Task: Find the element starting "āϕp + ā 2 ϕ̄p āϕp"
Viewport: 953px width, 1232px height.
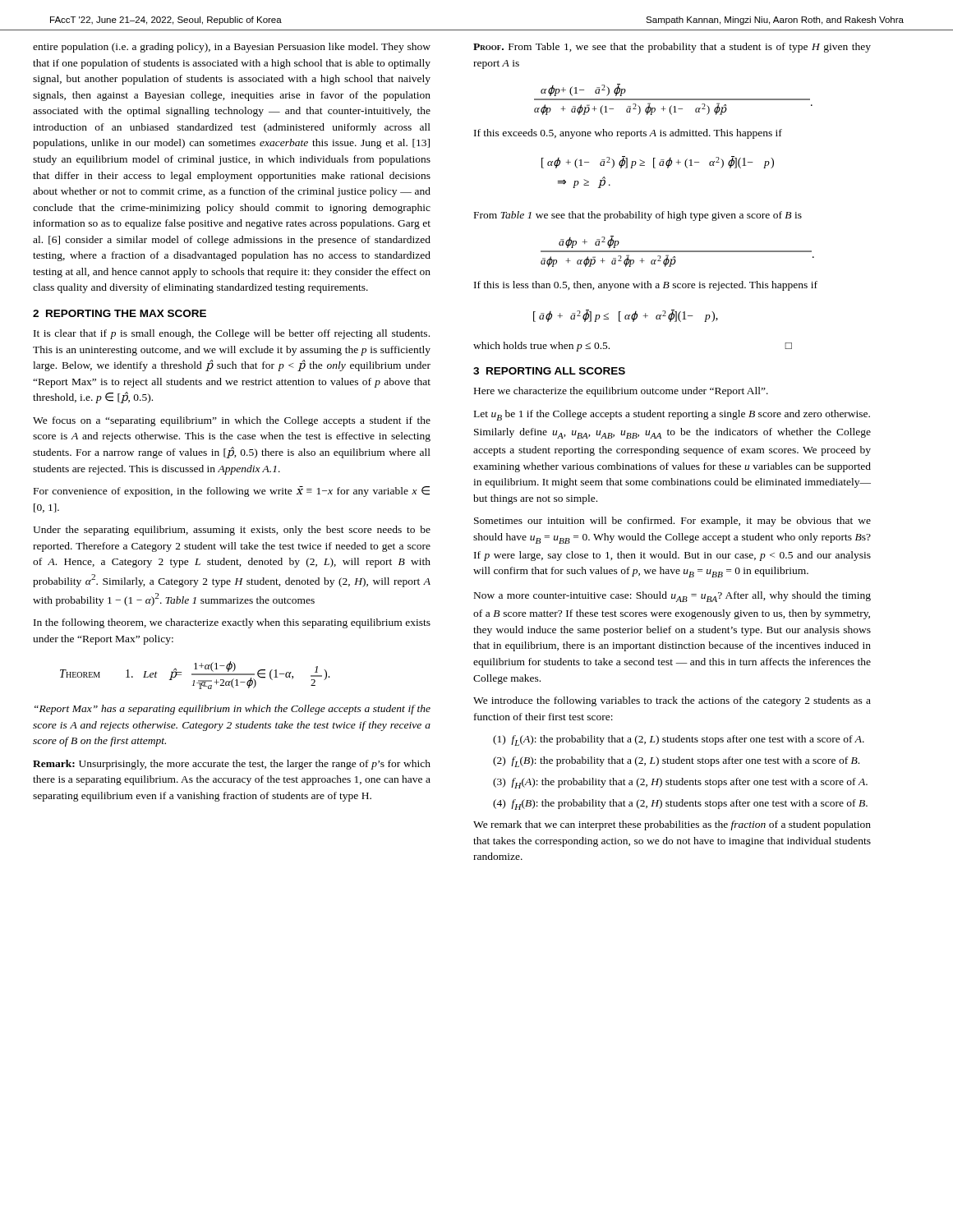Action: pos(672,251)
